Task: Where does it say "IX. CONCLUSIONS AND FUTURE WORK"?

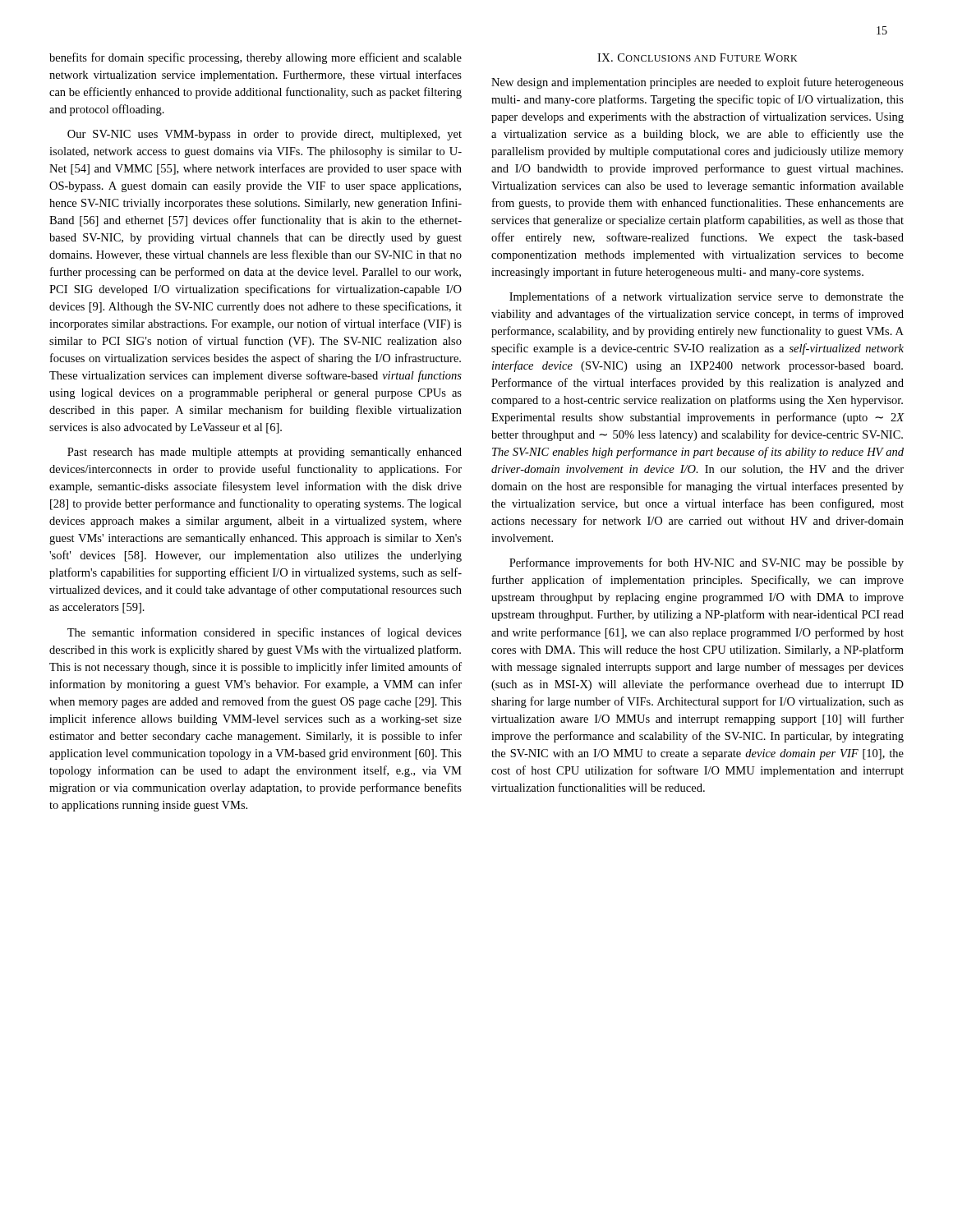Action: [698, 57]
